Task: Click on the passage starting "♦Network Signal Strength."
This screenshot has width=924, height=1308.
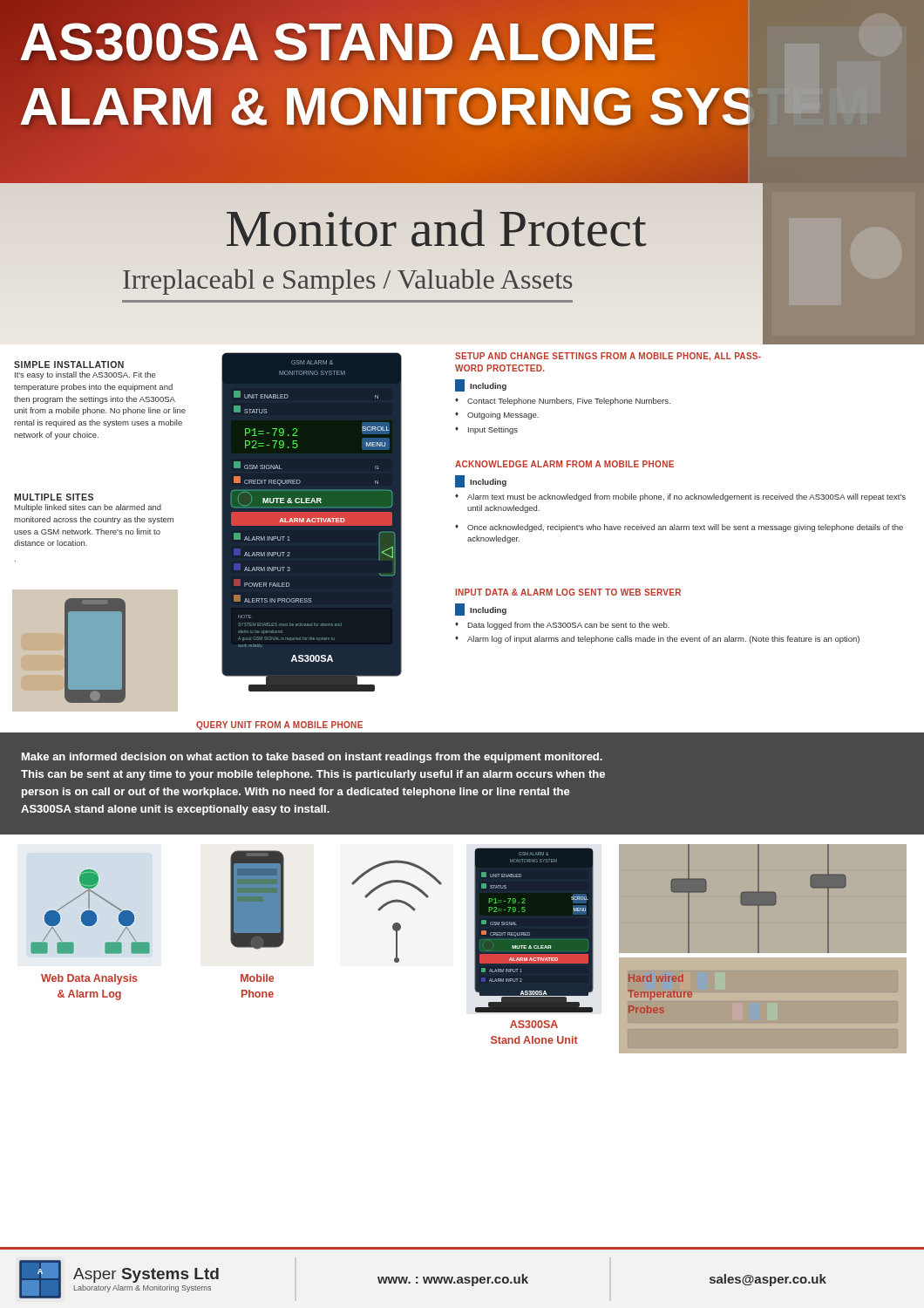Action: (x=248, y=798)
